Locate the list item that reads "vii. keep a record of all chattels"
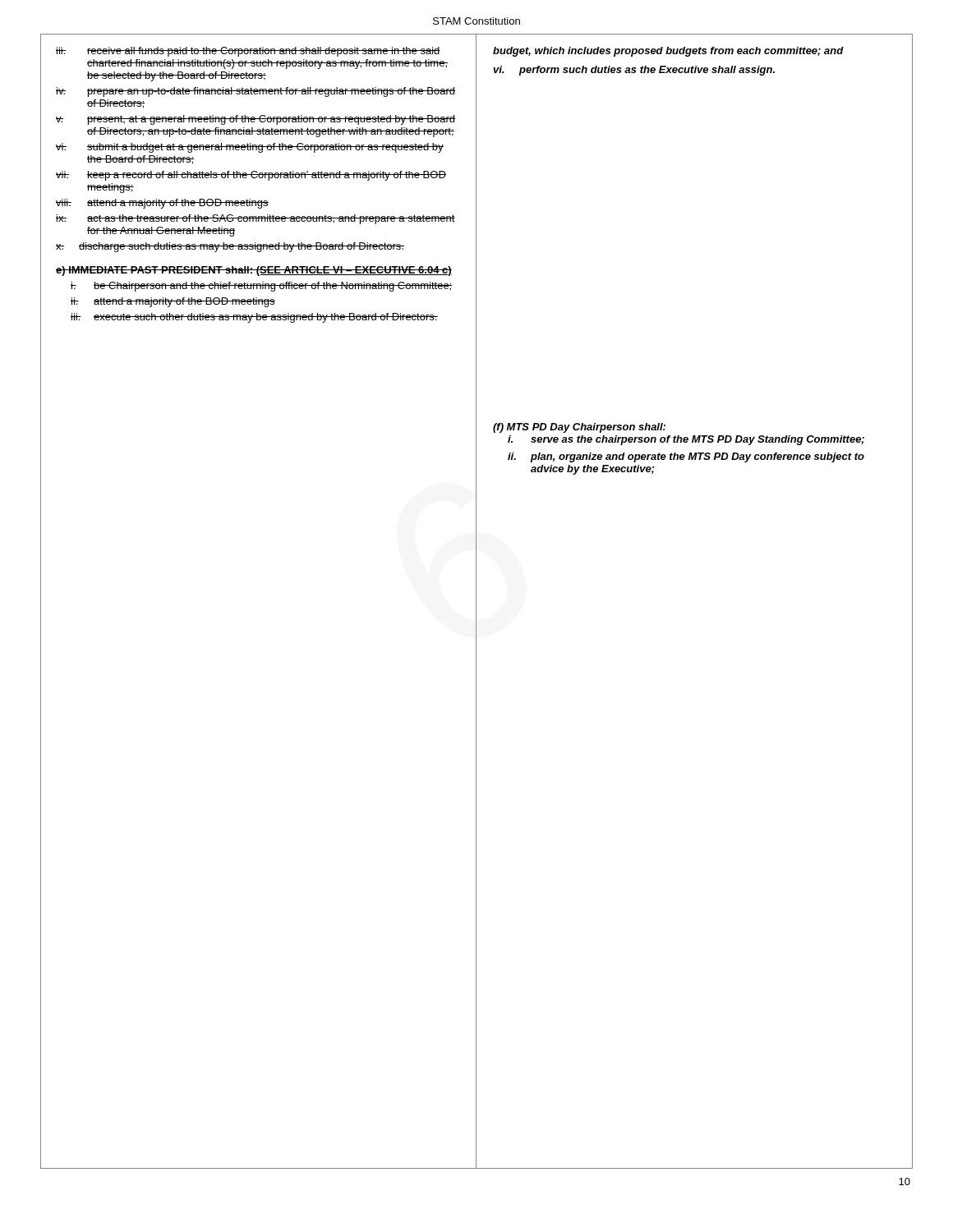953x1232 pixels. (258, 181)
